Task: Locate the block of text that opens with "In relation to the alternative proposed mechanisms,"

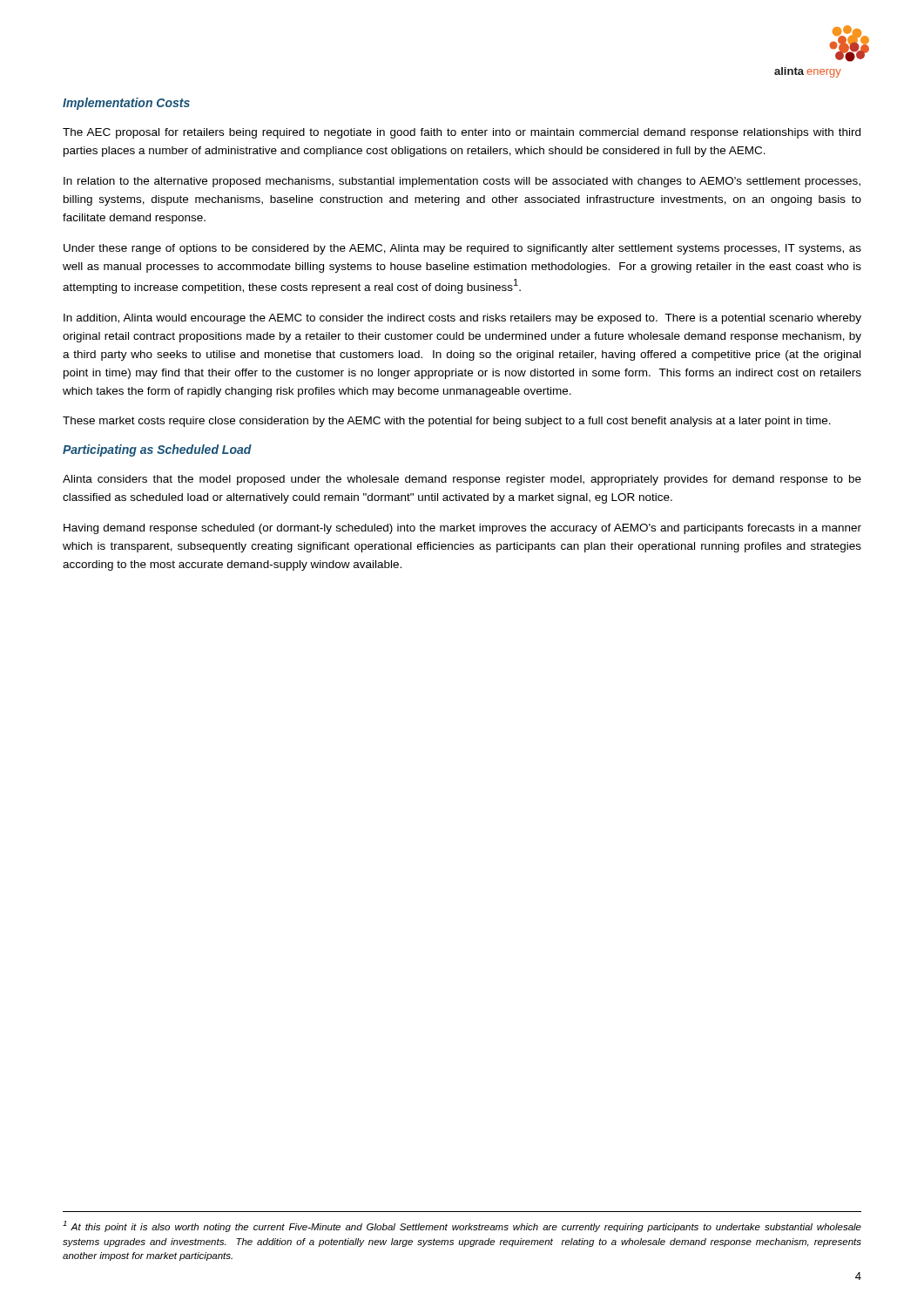Action: pyautogui.click(x=462, y=199)
